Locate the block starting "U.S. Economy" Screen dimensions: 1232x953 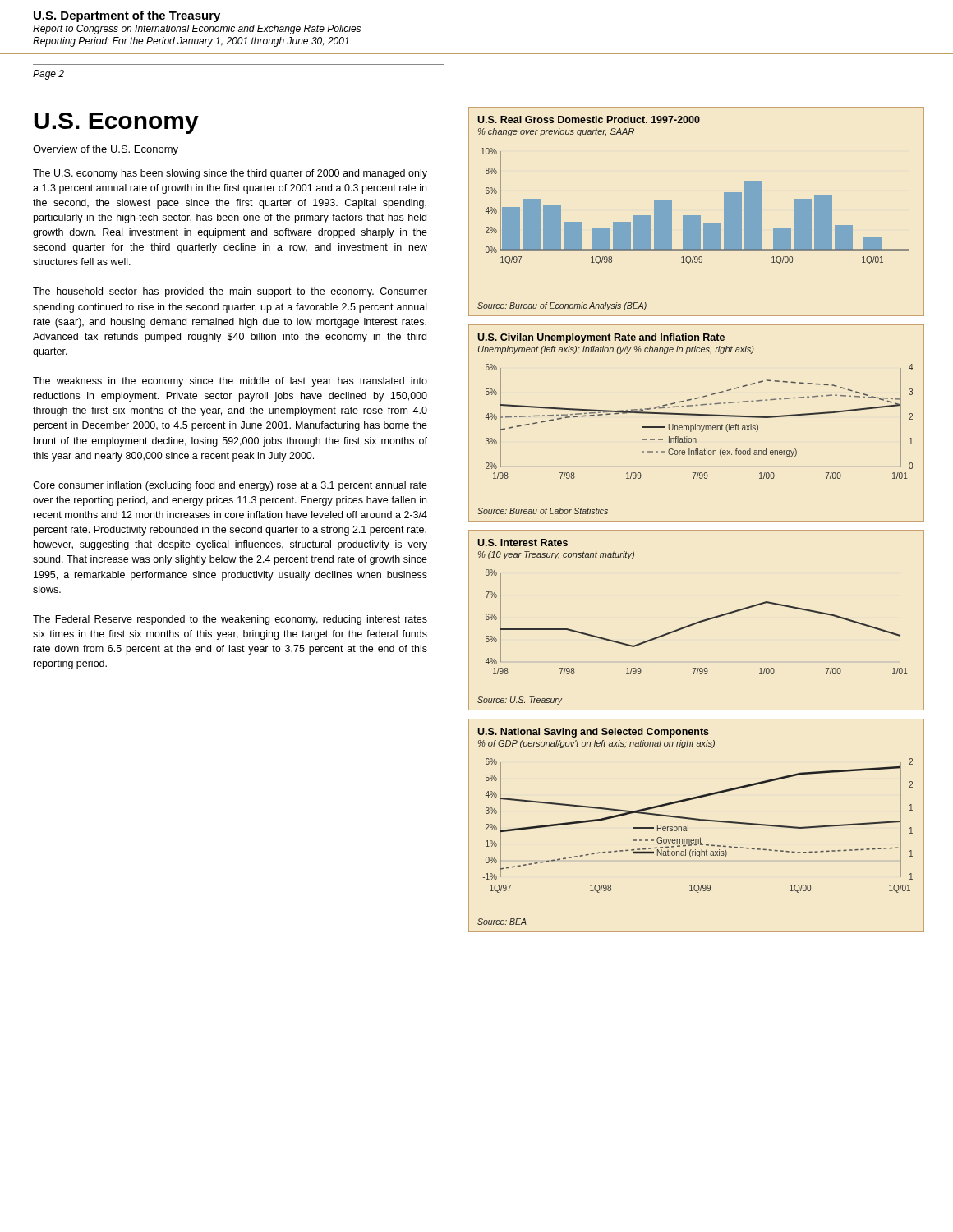[x=116, y=123]
